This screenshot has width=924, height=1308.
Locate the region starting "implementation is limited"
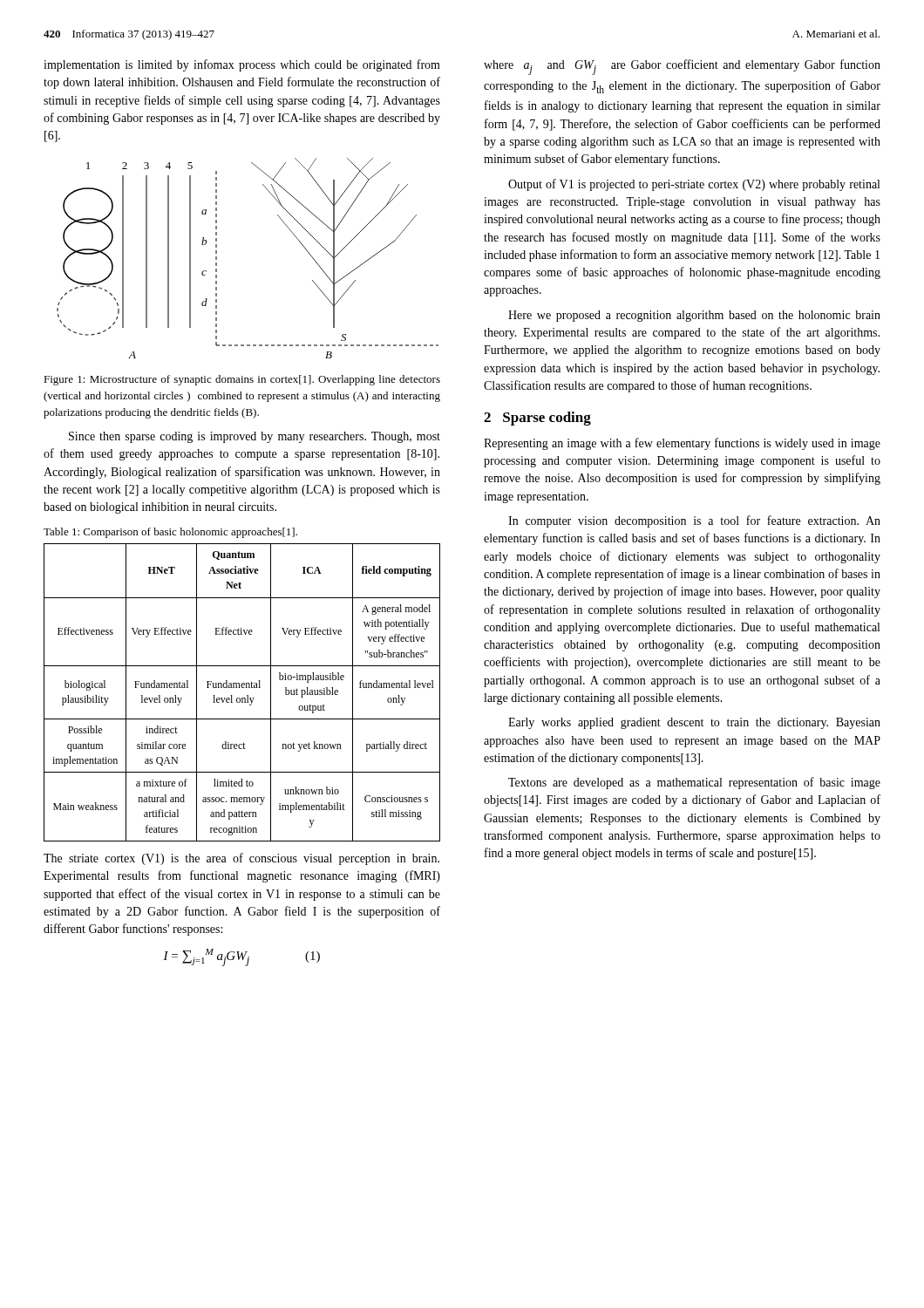tap(242, 101)
